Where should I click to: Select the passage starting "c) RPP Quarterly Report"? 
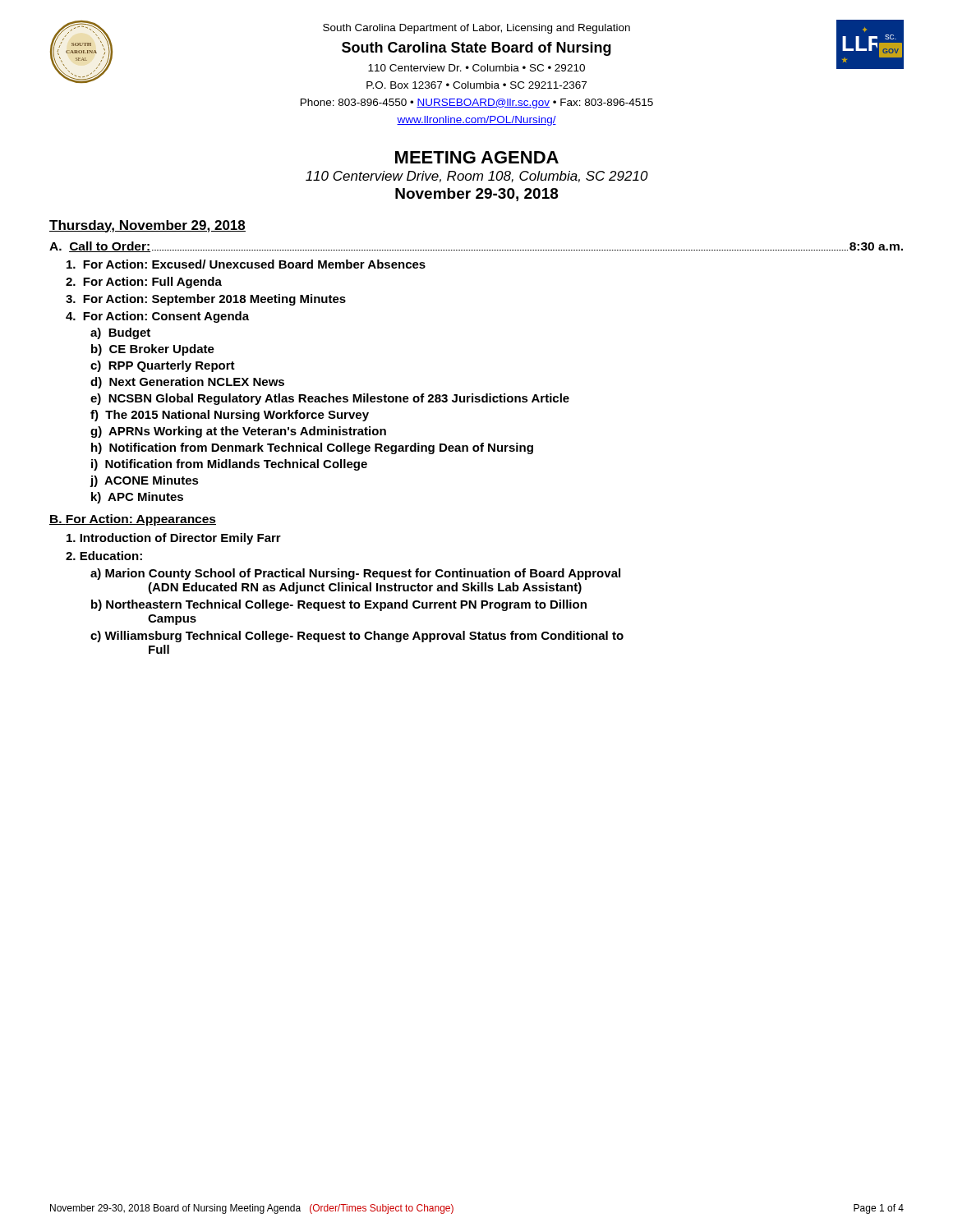click(x=163, y=366)
